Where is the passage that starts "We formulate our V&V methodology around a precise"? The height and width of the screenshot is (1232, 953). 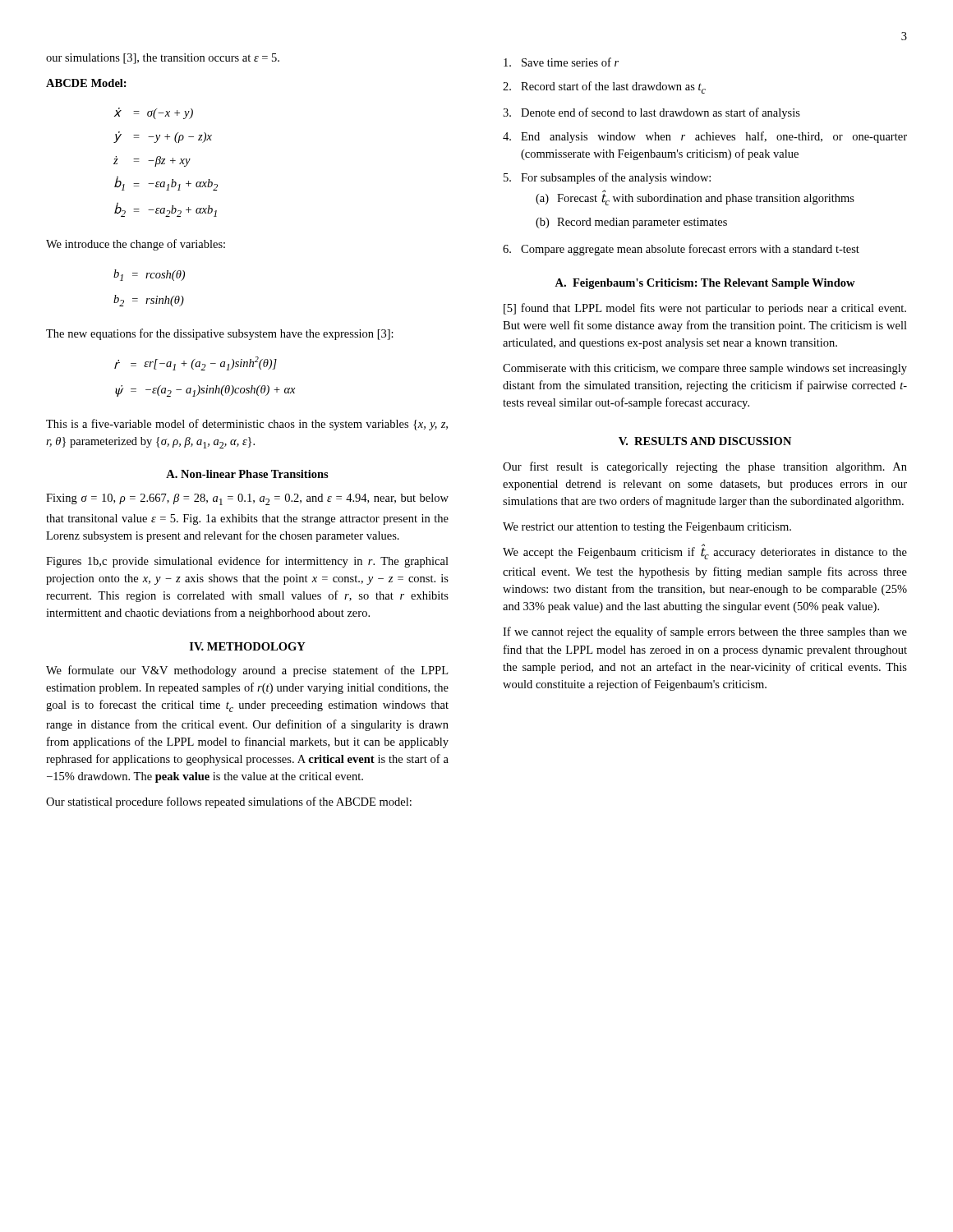tap(247, 724)
